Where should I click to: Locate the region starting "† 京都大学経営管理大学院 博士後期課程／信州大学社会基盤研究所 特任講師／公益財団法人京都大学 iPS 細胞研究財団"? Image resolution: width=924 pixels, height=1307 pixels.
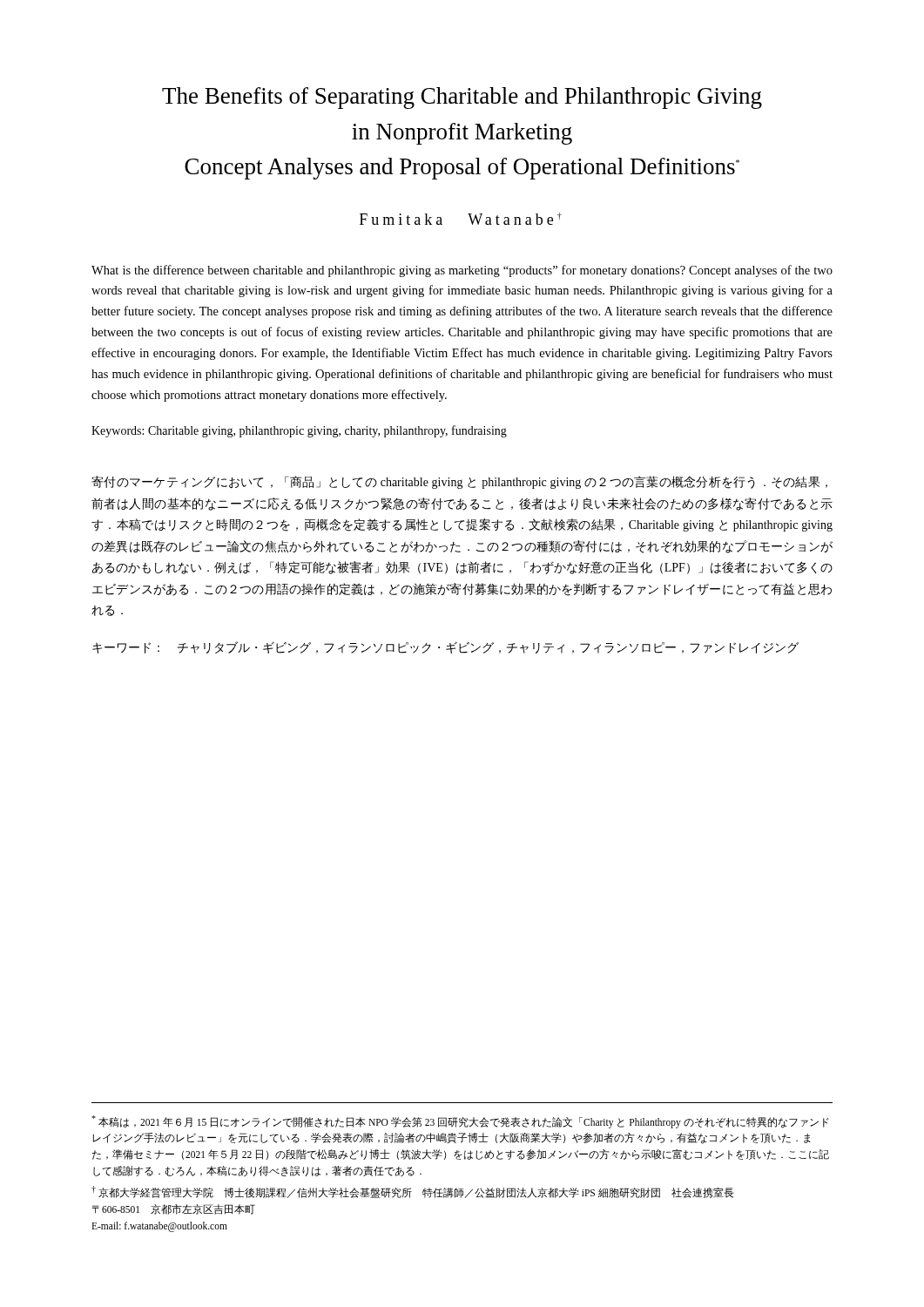(x=413, y=1208)
